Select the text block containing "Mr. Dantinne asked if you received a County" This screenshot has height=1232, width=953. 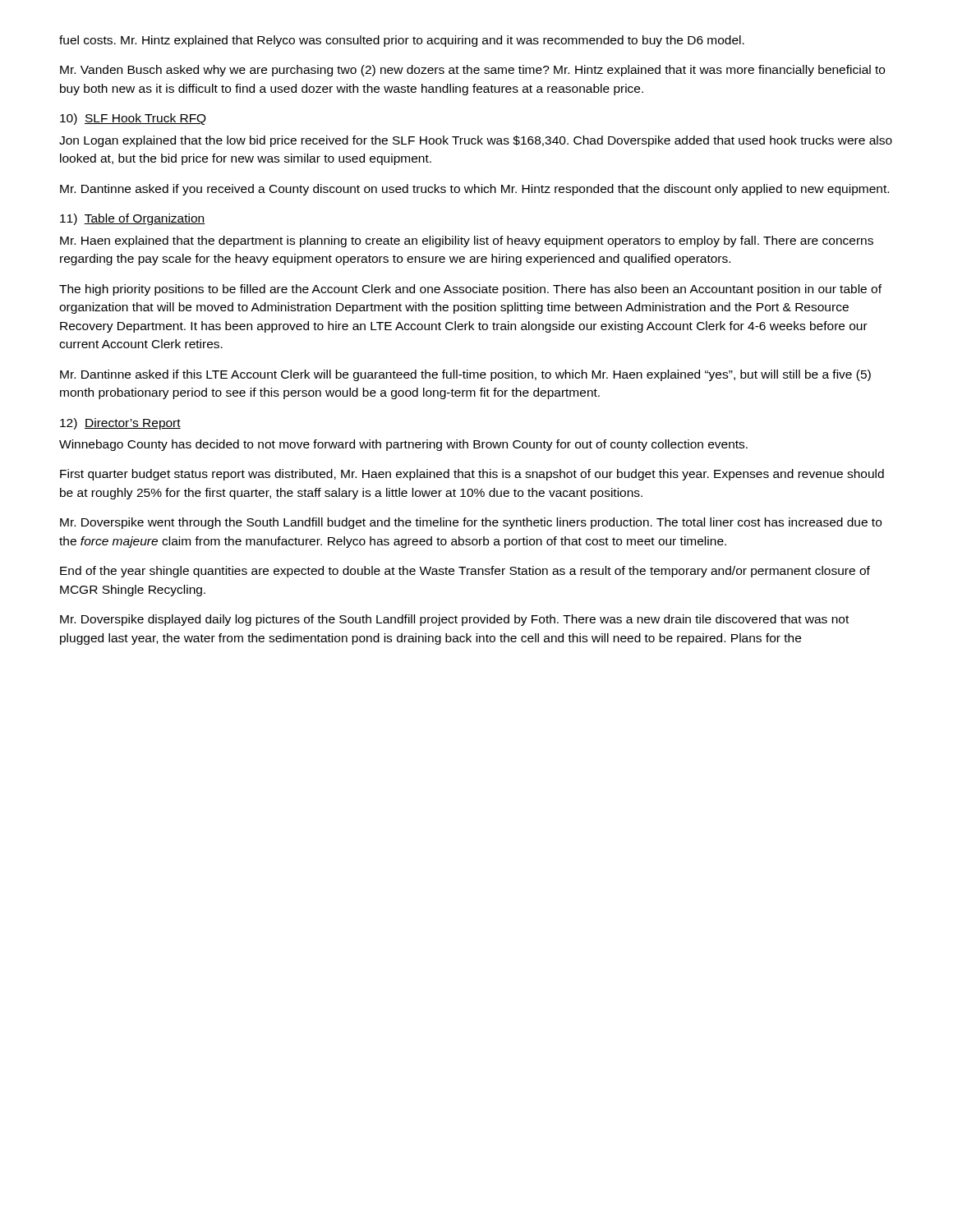coord(476,189)
